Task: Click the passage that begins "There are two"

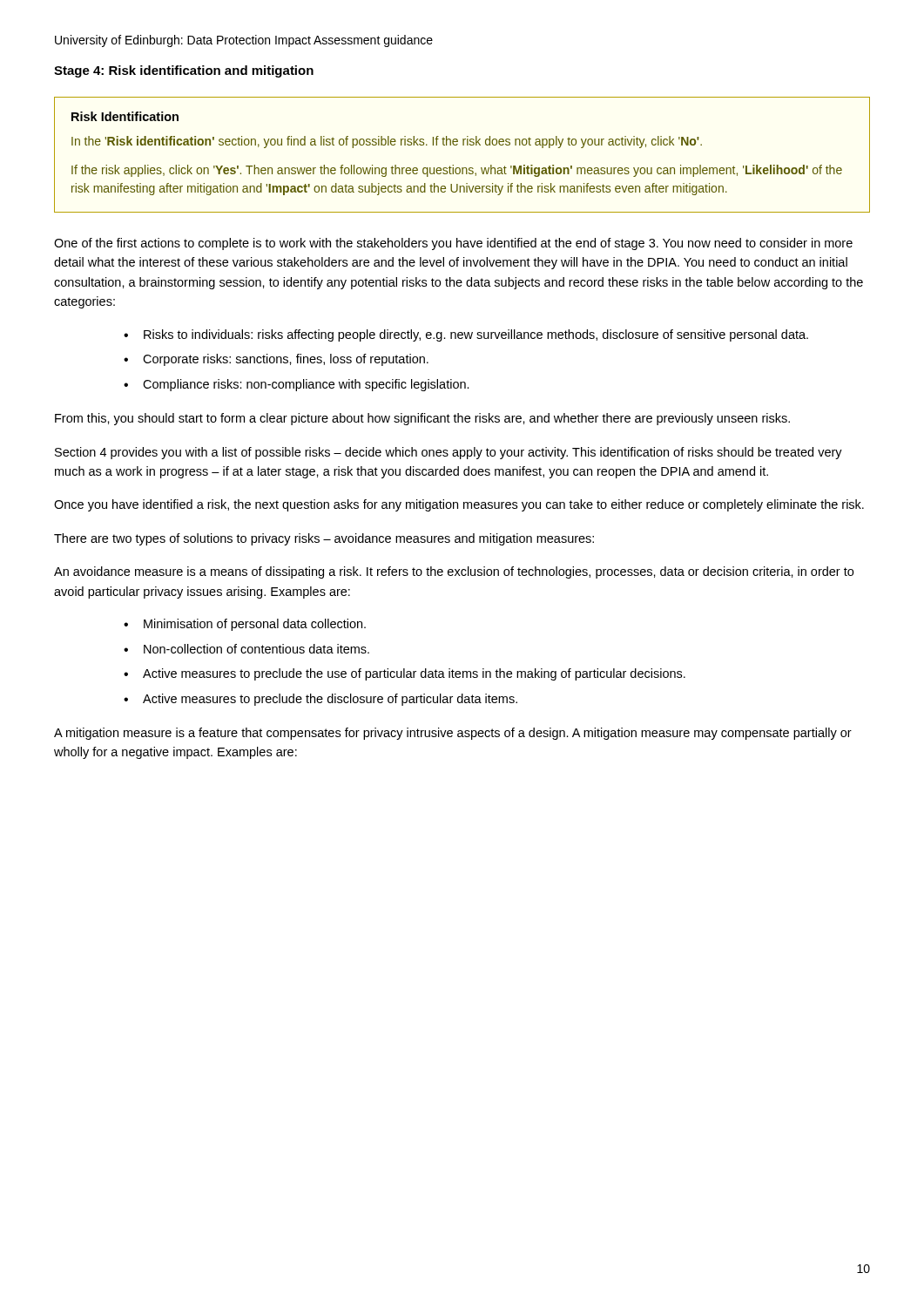Action: click(325, 538)
